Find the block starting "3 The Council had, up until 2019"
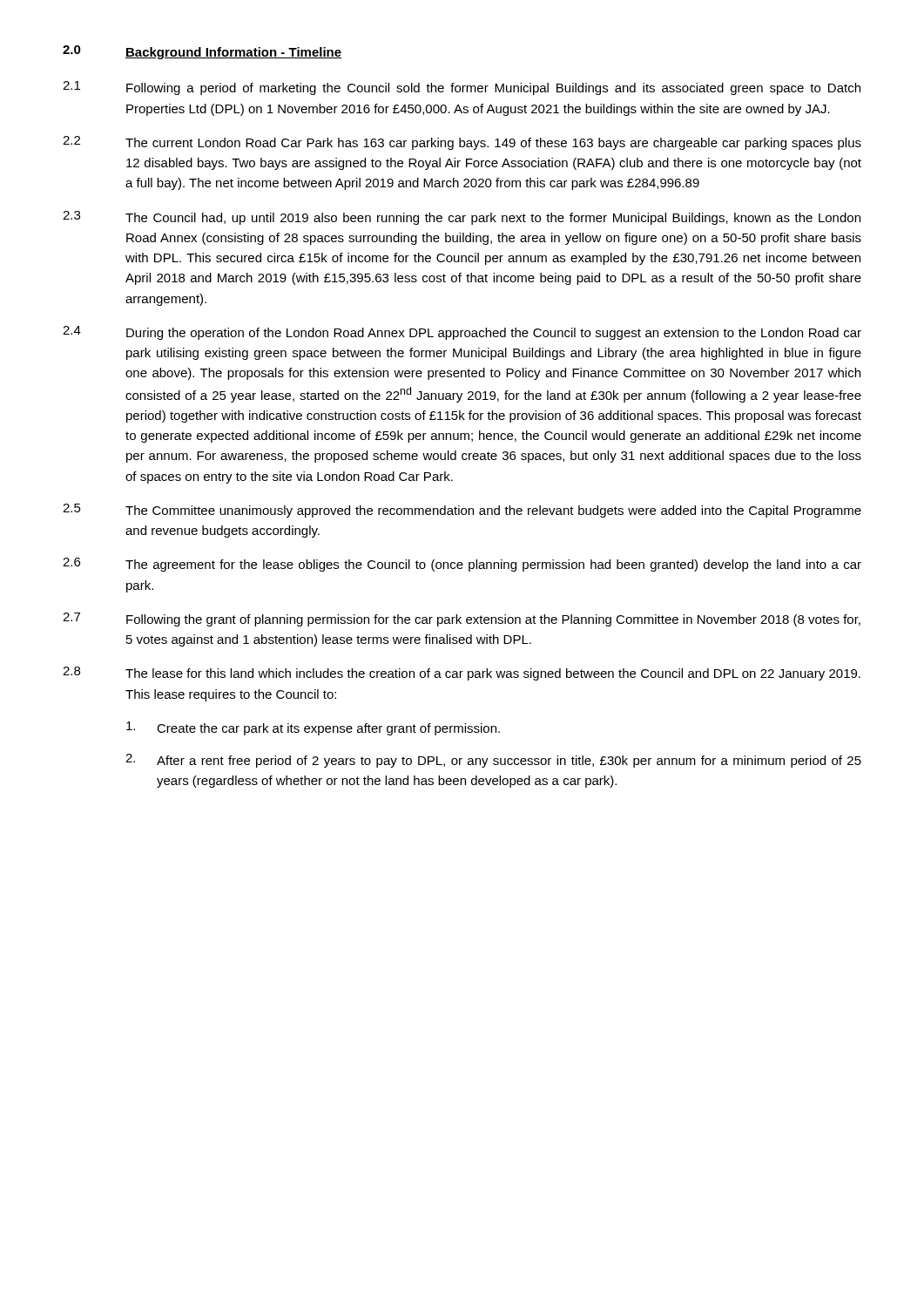924x1307 pixels. [x=462, y=258]
